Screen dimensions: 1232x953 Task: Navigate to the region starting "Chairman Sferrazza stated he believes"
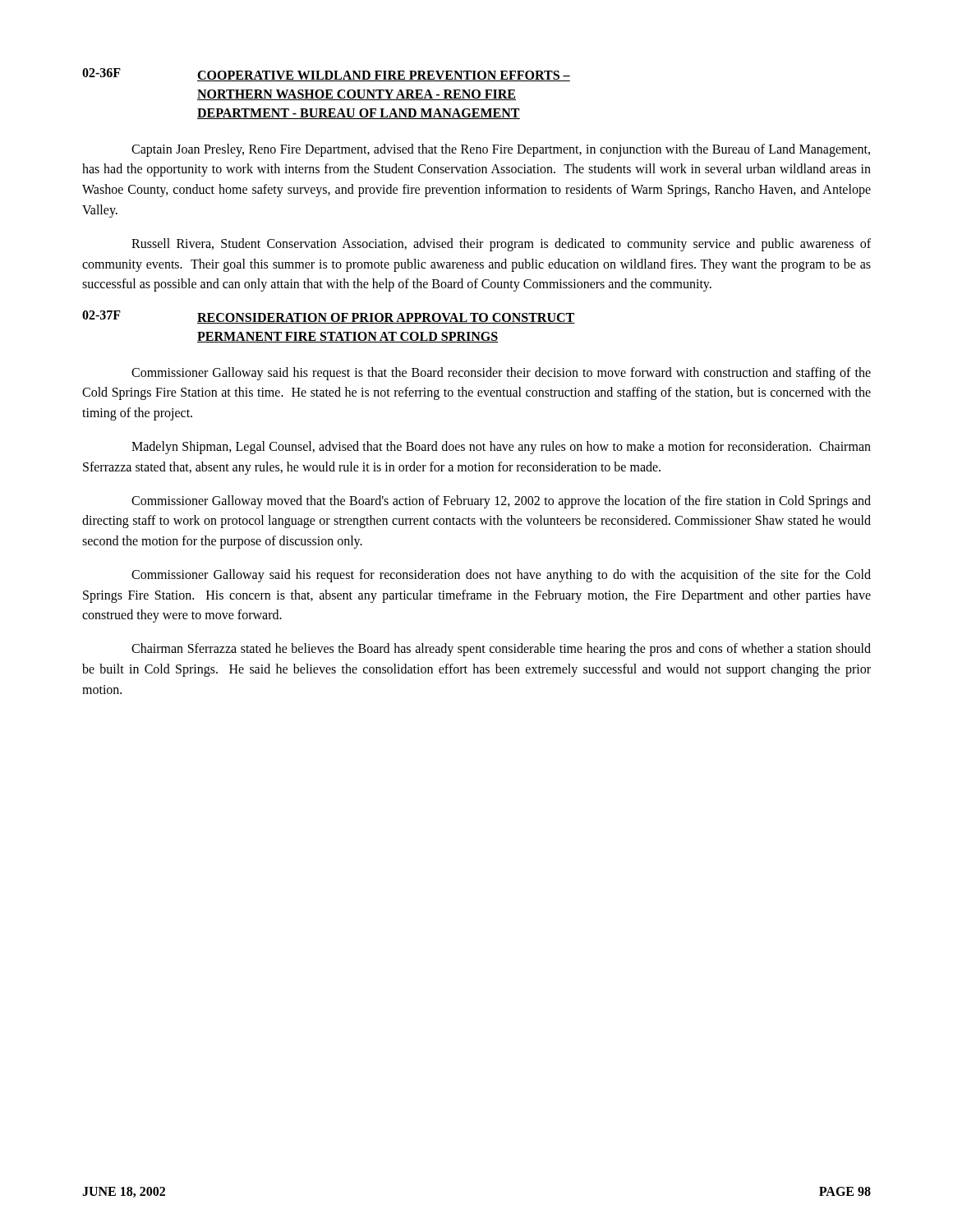476,669
